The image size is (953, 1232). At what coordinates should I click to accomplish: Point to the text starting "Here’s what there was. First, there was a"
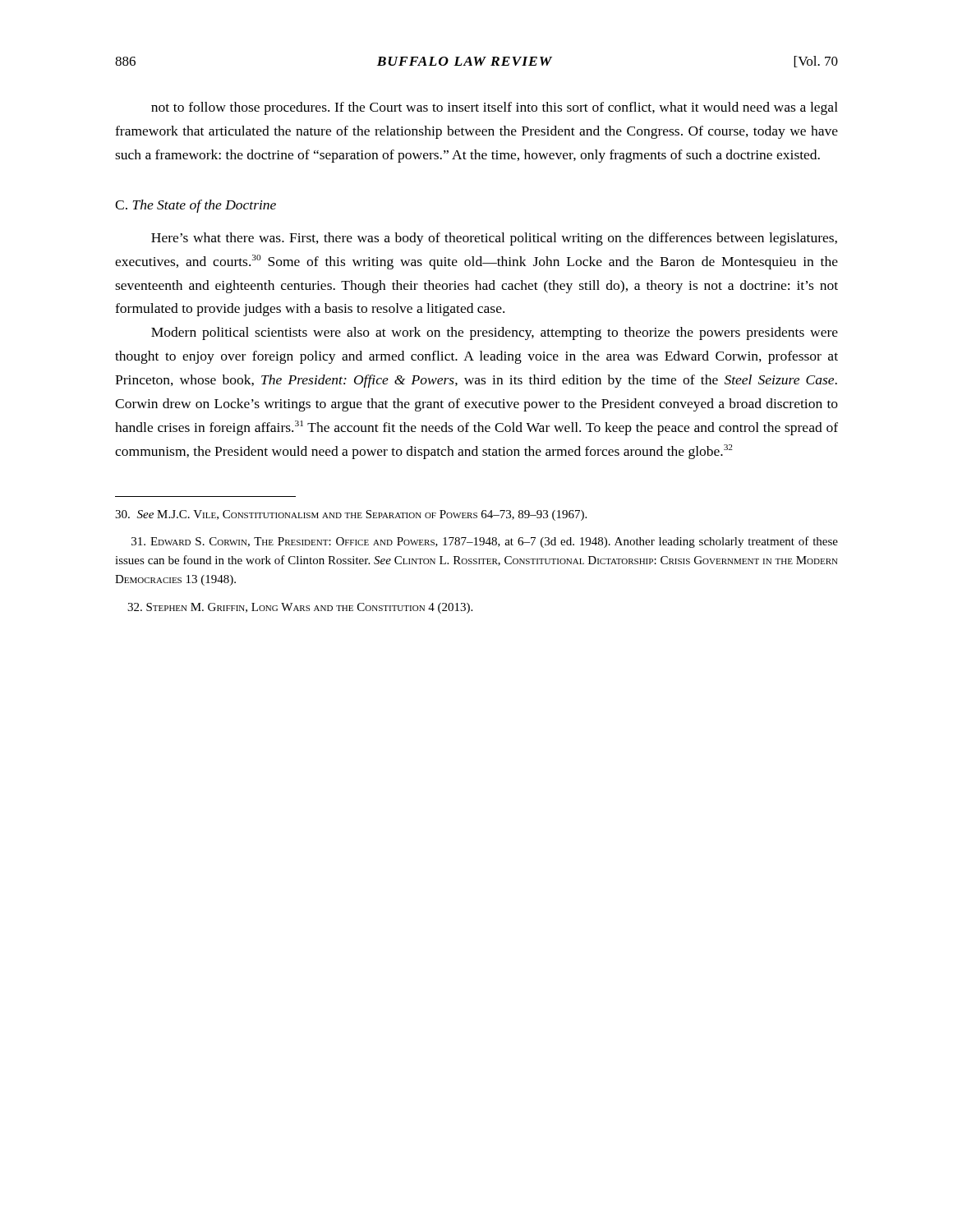coord(476,273)
